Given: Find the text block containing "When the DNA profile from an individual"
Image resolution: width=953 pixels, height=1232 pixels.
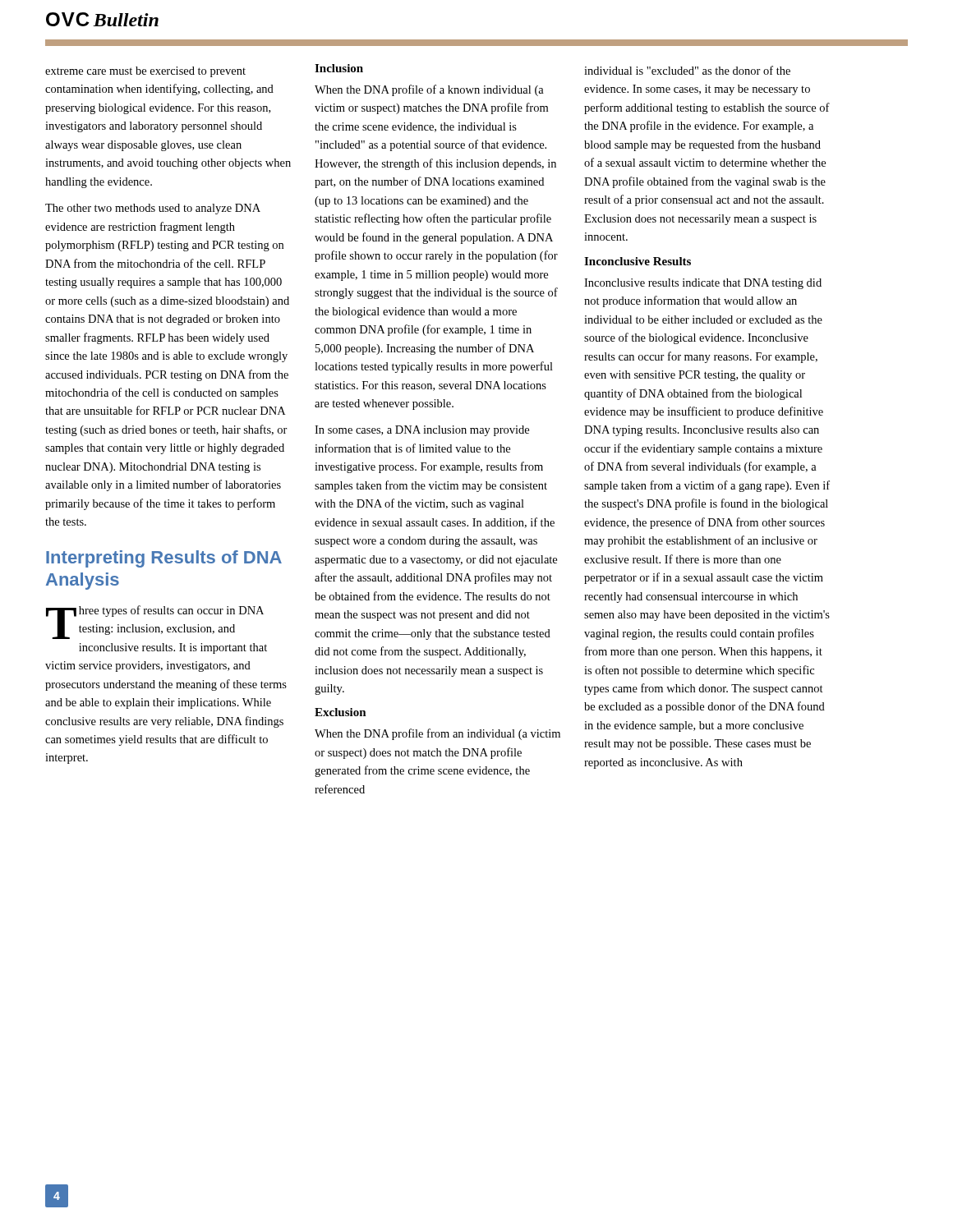Looking at the screenshot, I should [438, 762].
